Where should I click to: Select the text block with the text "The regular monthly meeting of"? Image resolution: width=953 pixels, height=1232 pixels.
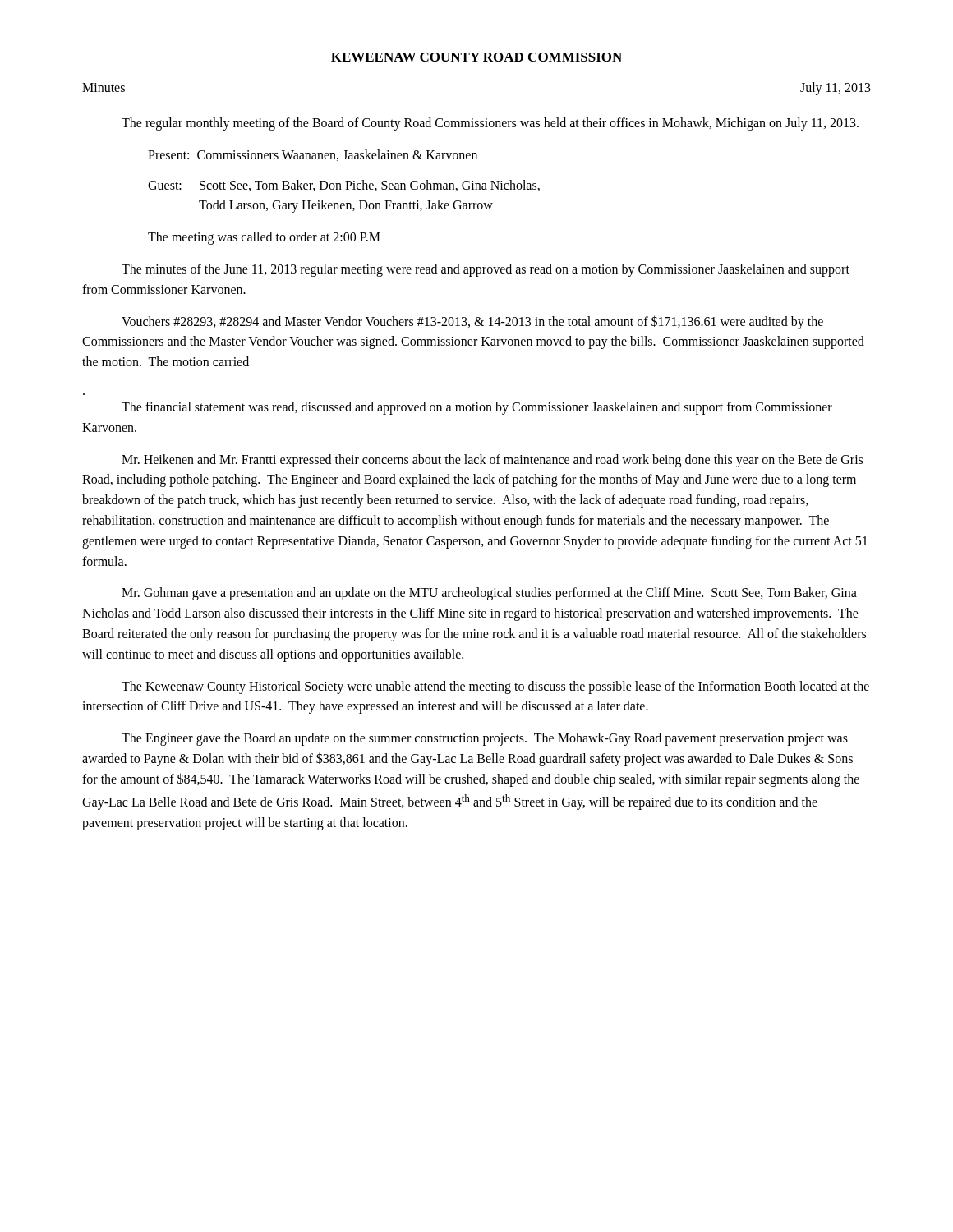tap(491, 123)
